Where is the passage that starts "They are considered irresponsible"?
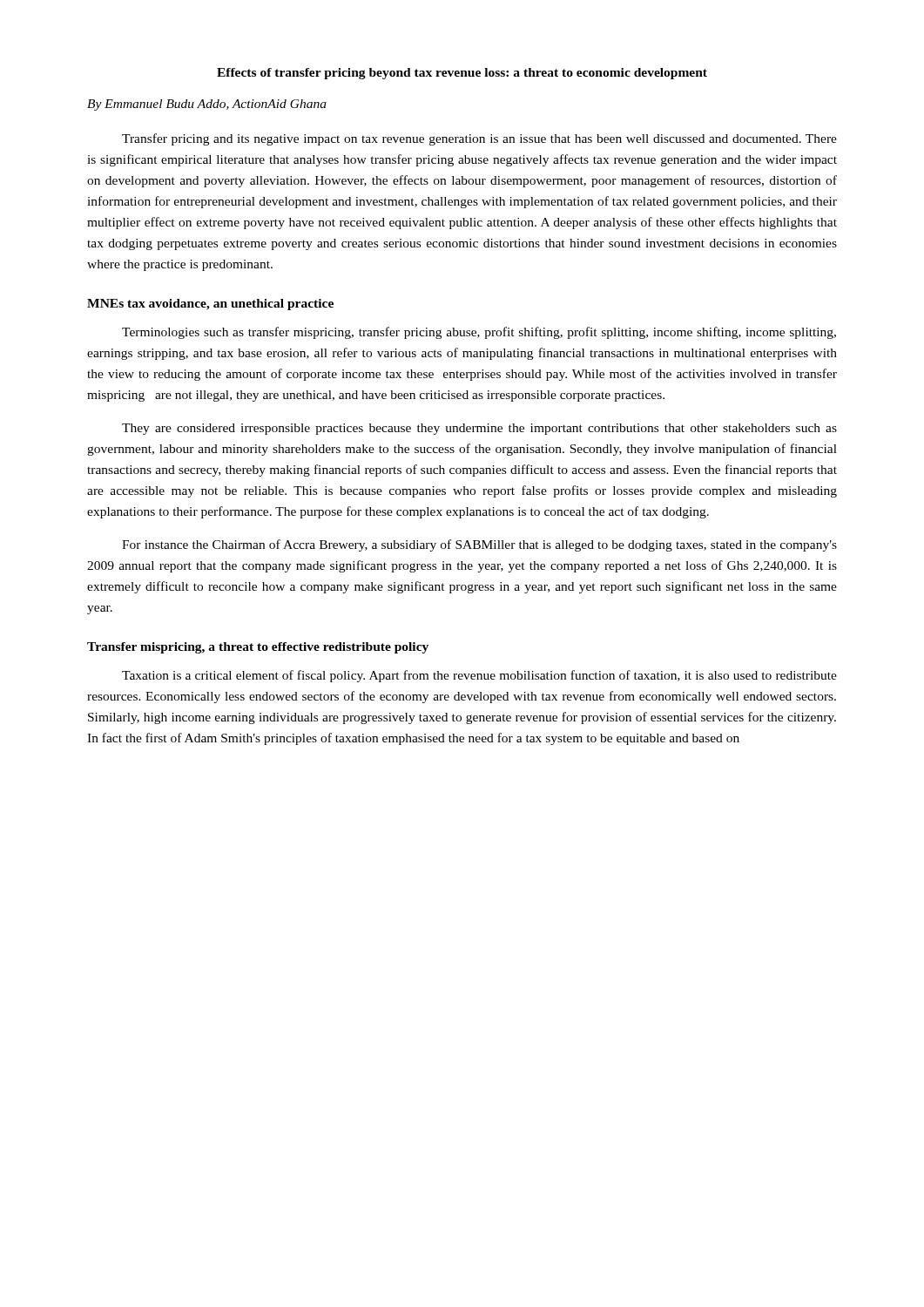924x1307 pixels. (462, 469)
